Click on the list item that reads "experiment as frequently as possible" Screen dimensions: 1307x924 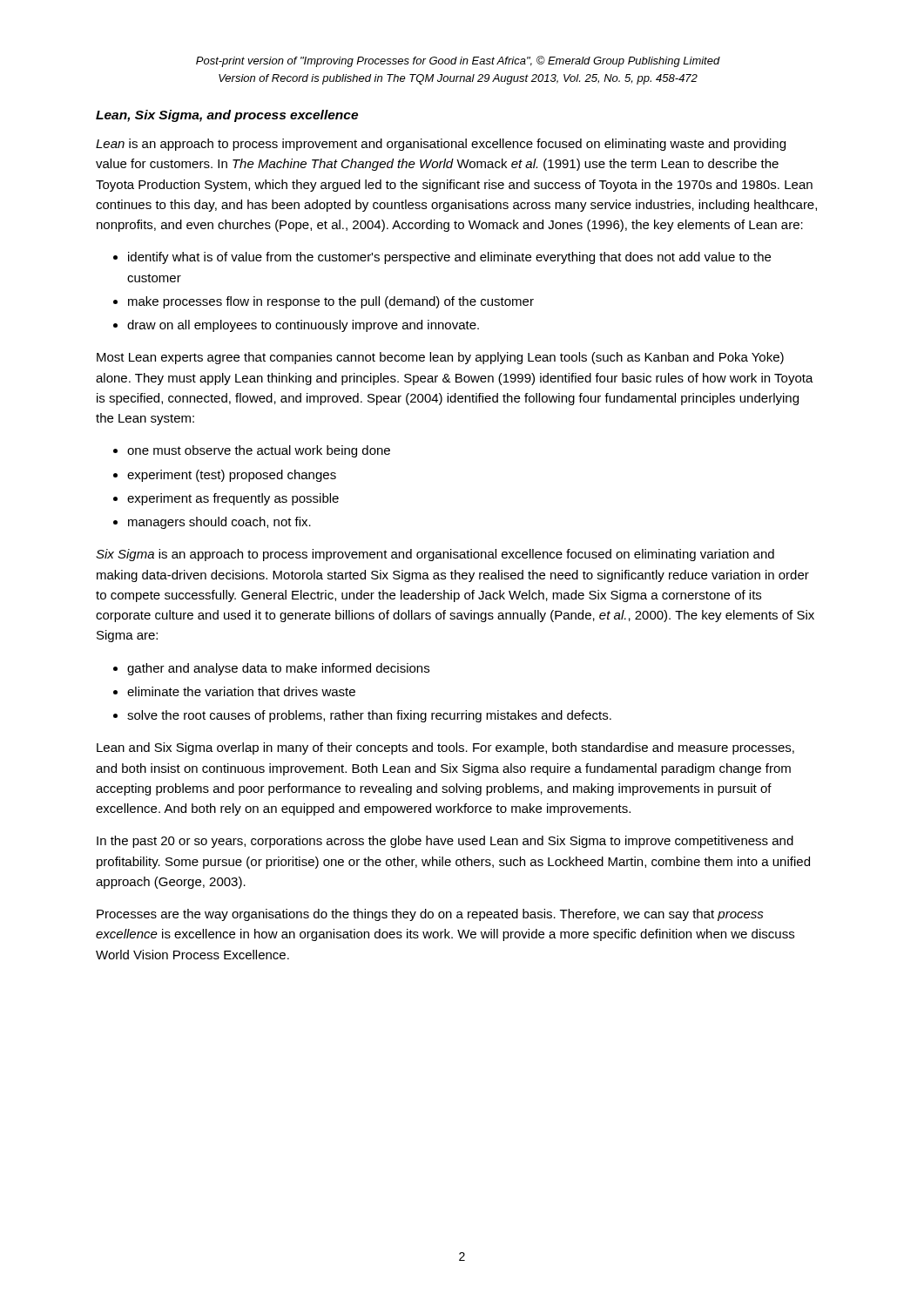pos(233,498)
